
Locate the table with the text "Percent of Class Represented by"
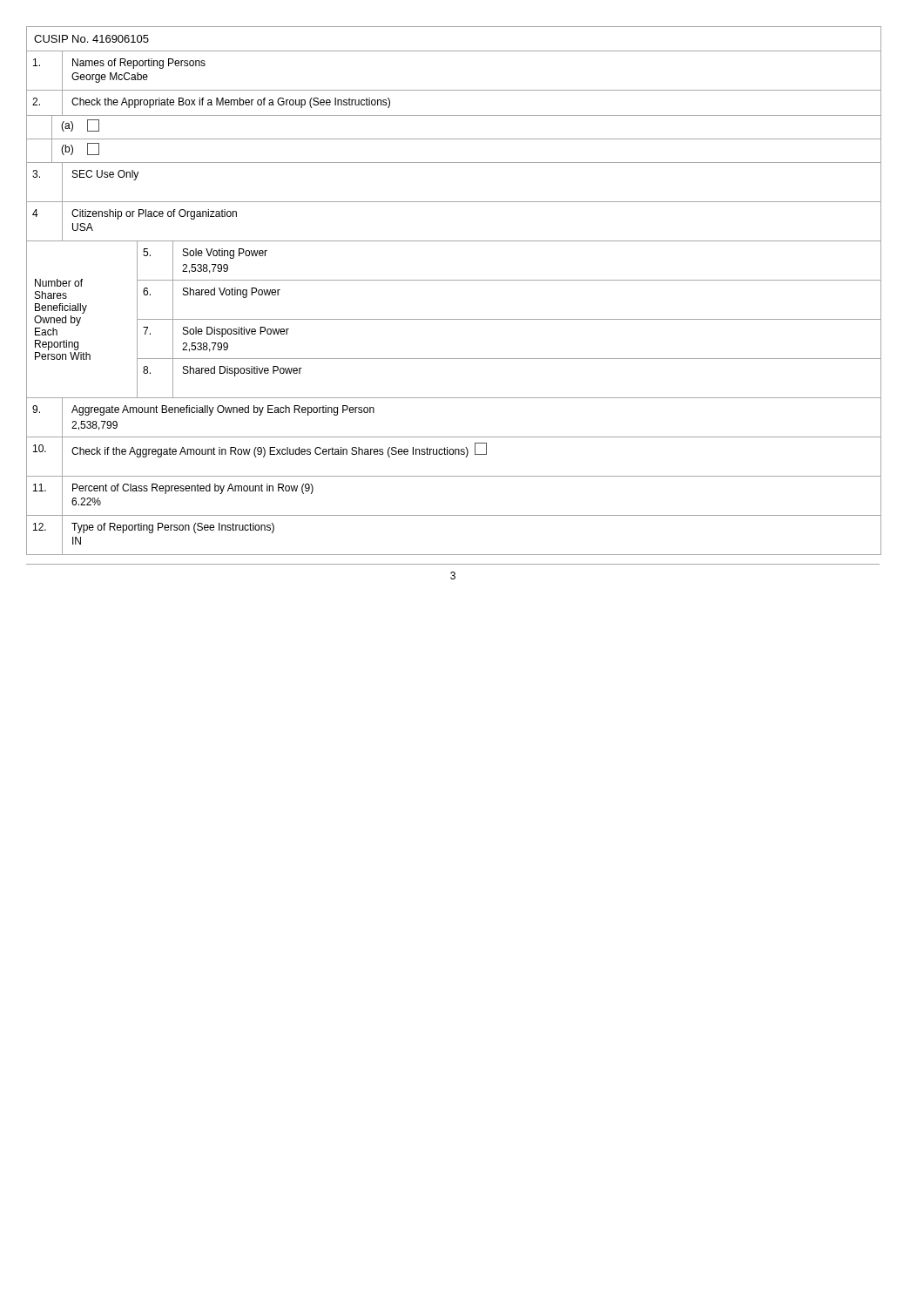454,496
